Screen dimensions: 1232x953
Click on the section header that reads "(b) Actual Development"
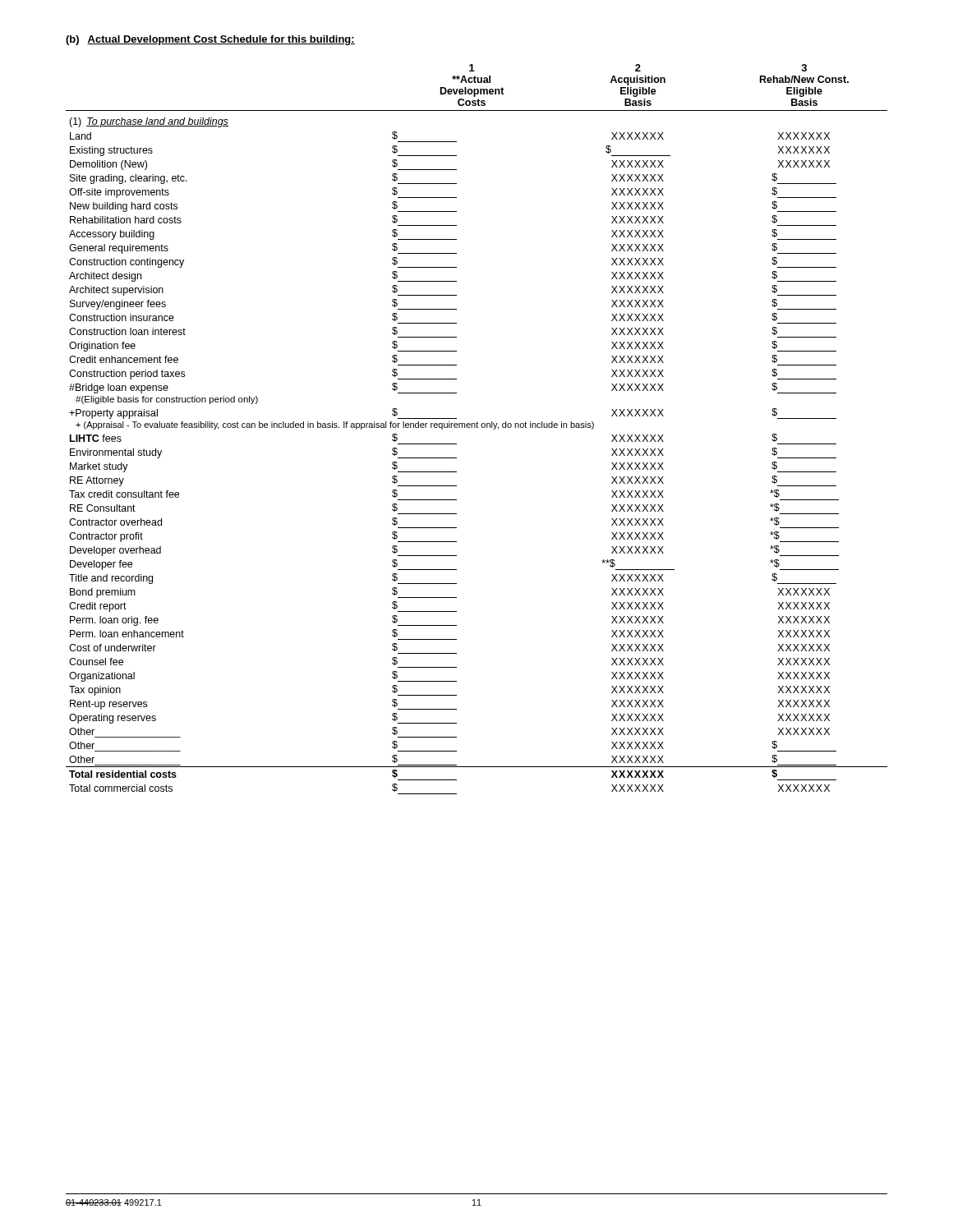(210, 39)
